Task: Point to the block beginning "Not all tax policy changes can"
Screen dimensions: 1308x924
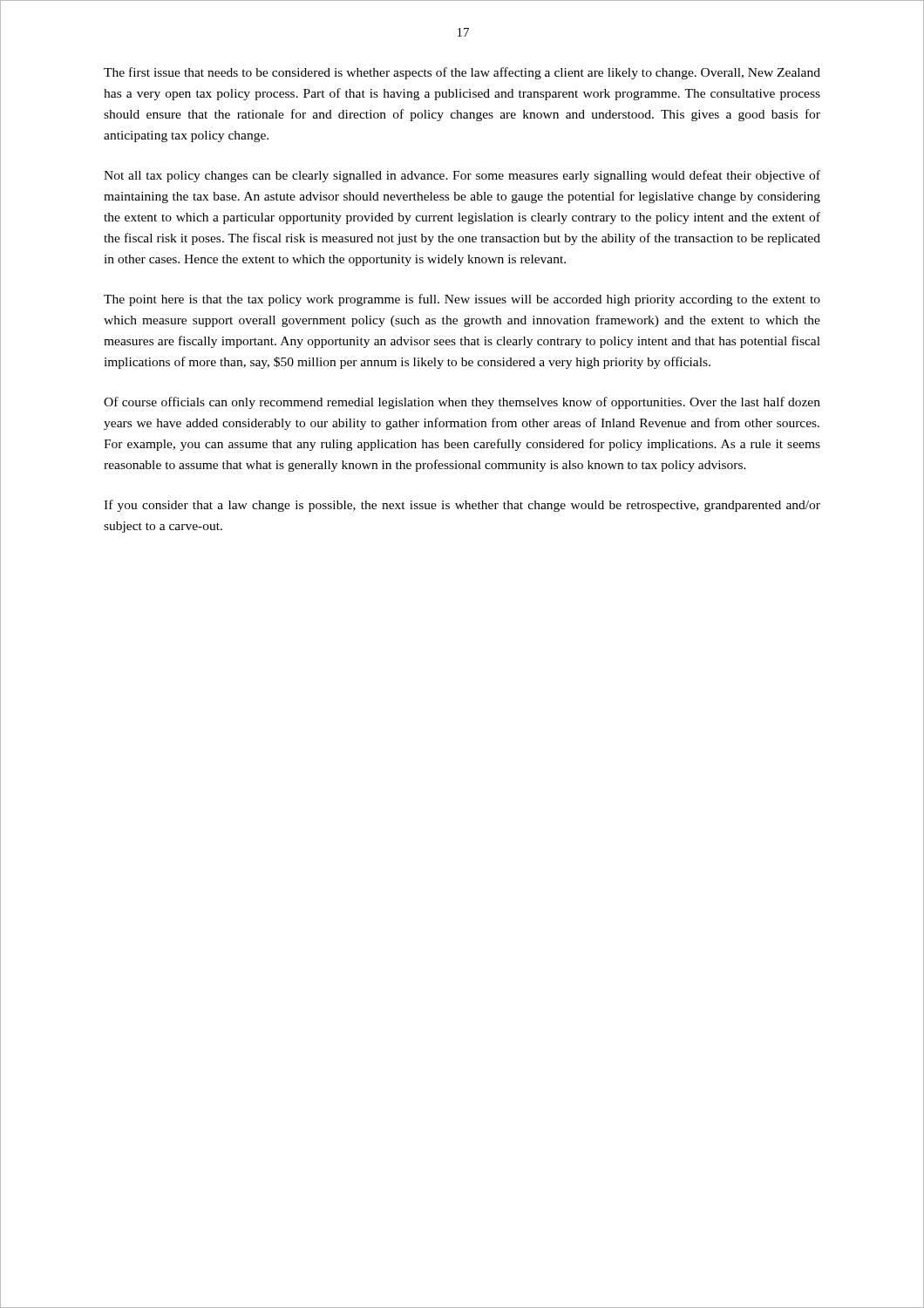Action: click(x=462, y=217)
